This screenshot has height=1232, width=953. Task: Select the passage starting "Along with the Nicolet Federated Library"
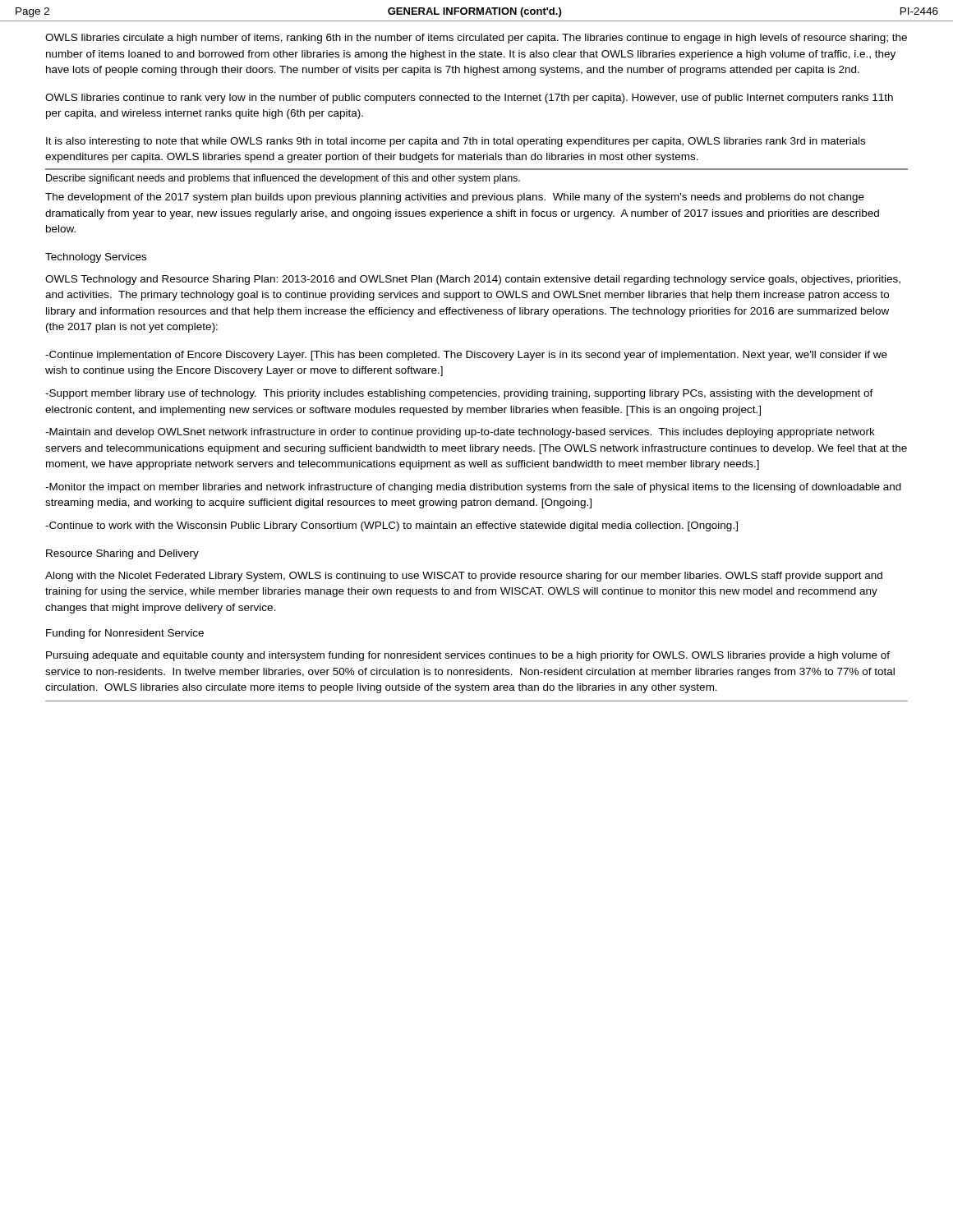(464, 591)
